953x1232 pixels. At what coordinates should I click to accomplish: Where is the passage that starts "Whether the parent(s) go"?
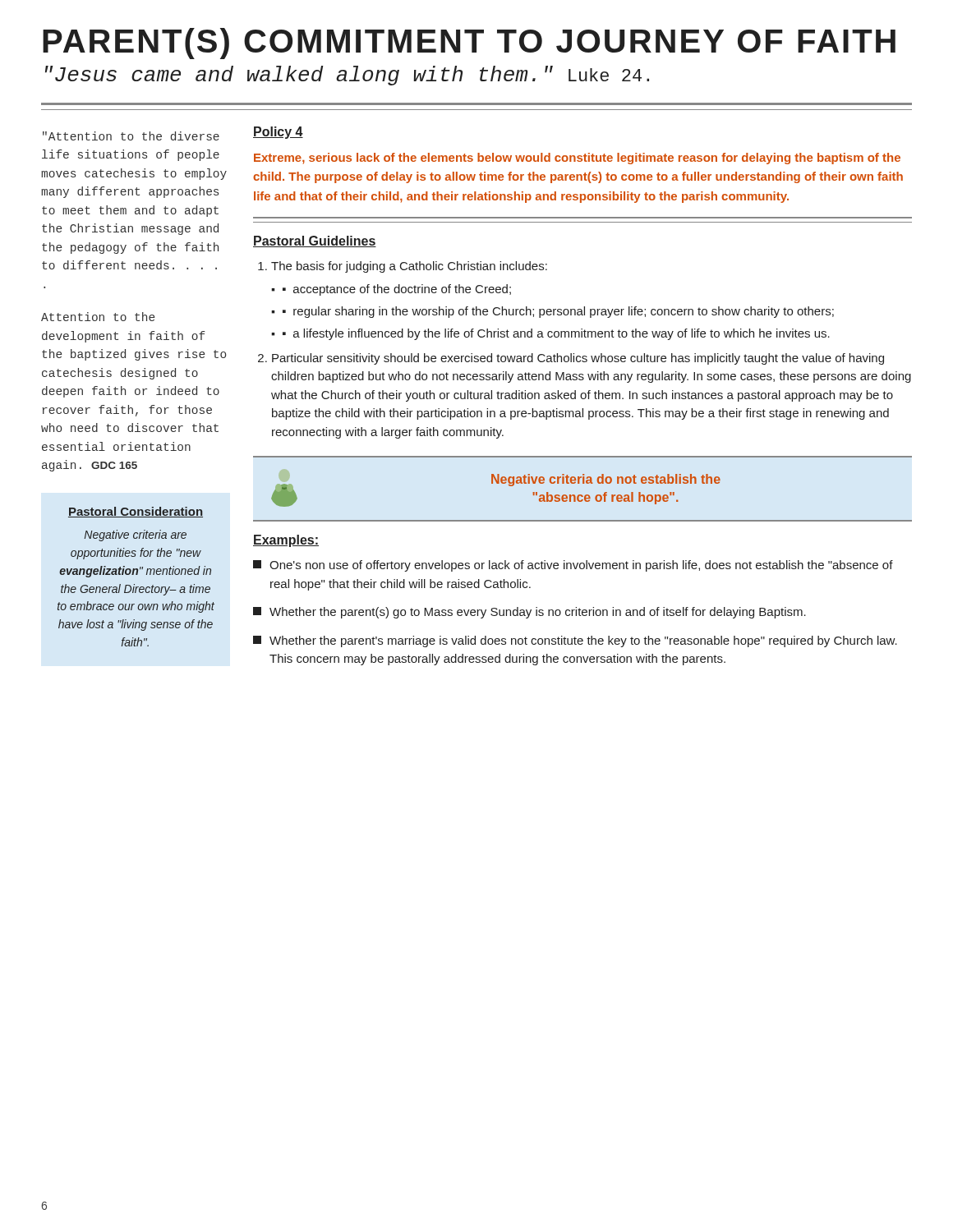582,612
